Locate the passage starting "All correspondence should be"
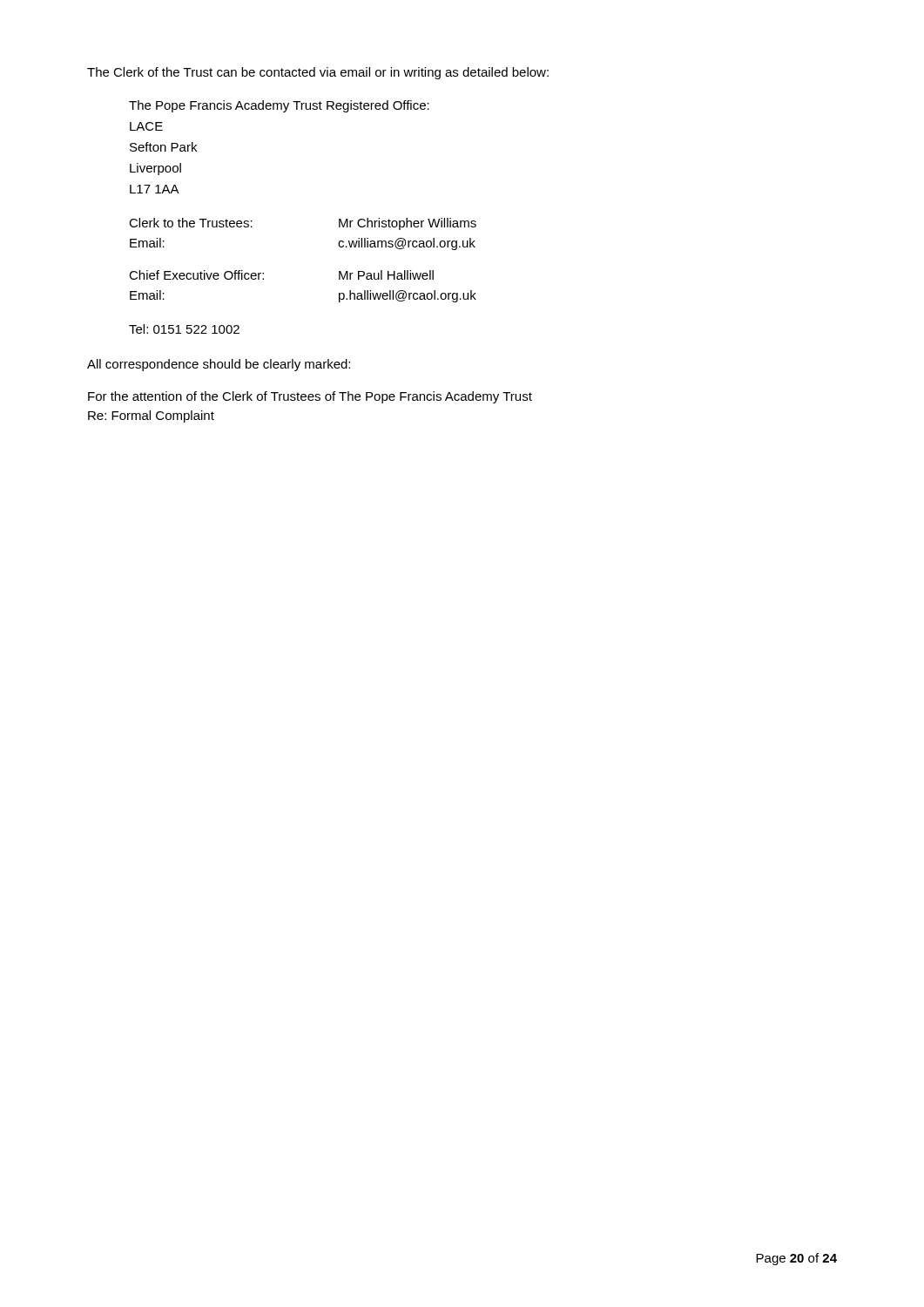This screenshot has width=924, height=1307. (x=219, y=364)
